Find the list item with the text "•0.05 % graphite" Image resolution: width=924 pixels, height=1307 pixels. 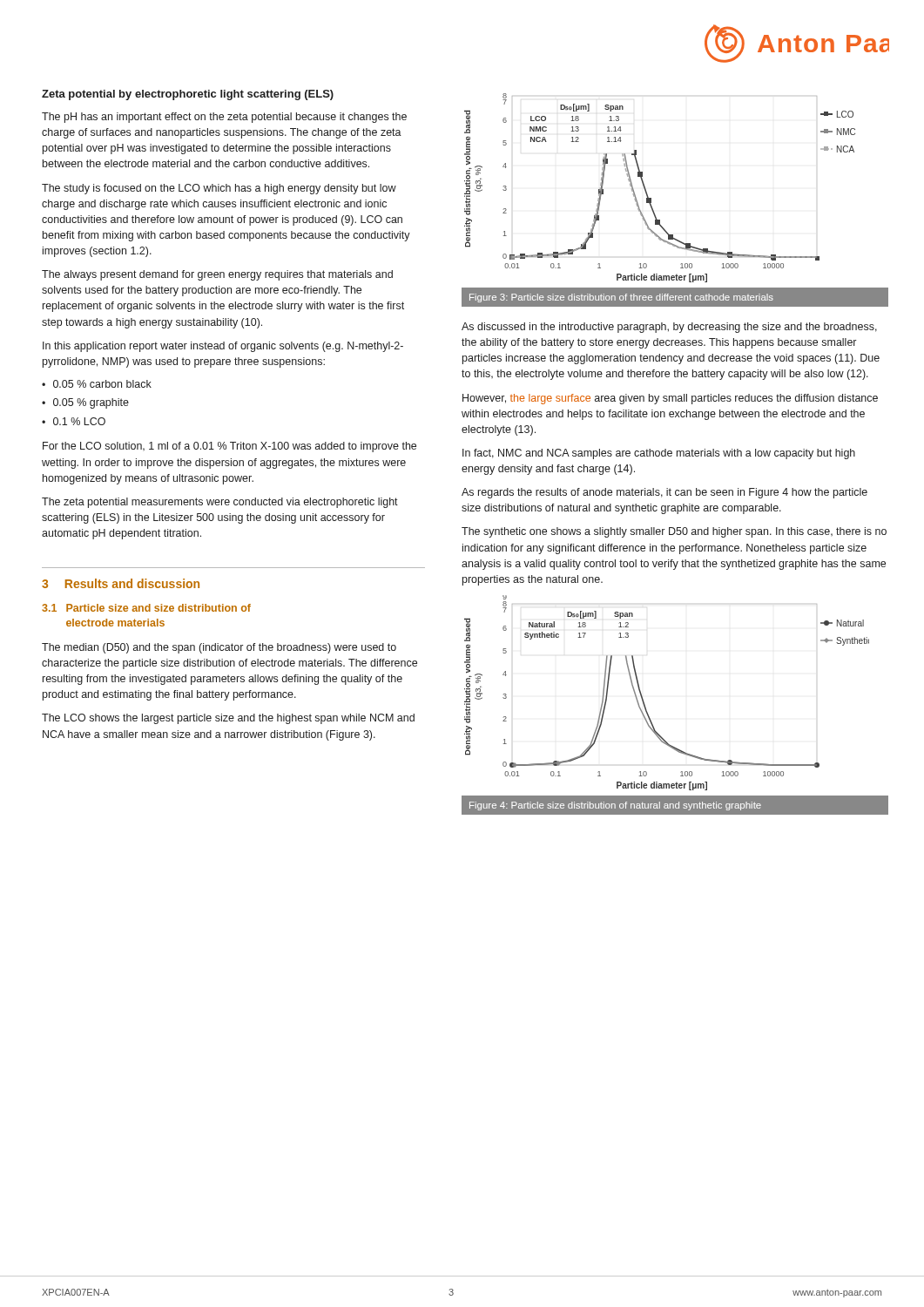(85, 404)
